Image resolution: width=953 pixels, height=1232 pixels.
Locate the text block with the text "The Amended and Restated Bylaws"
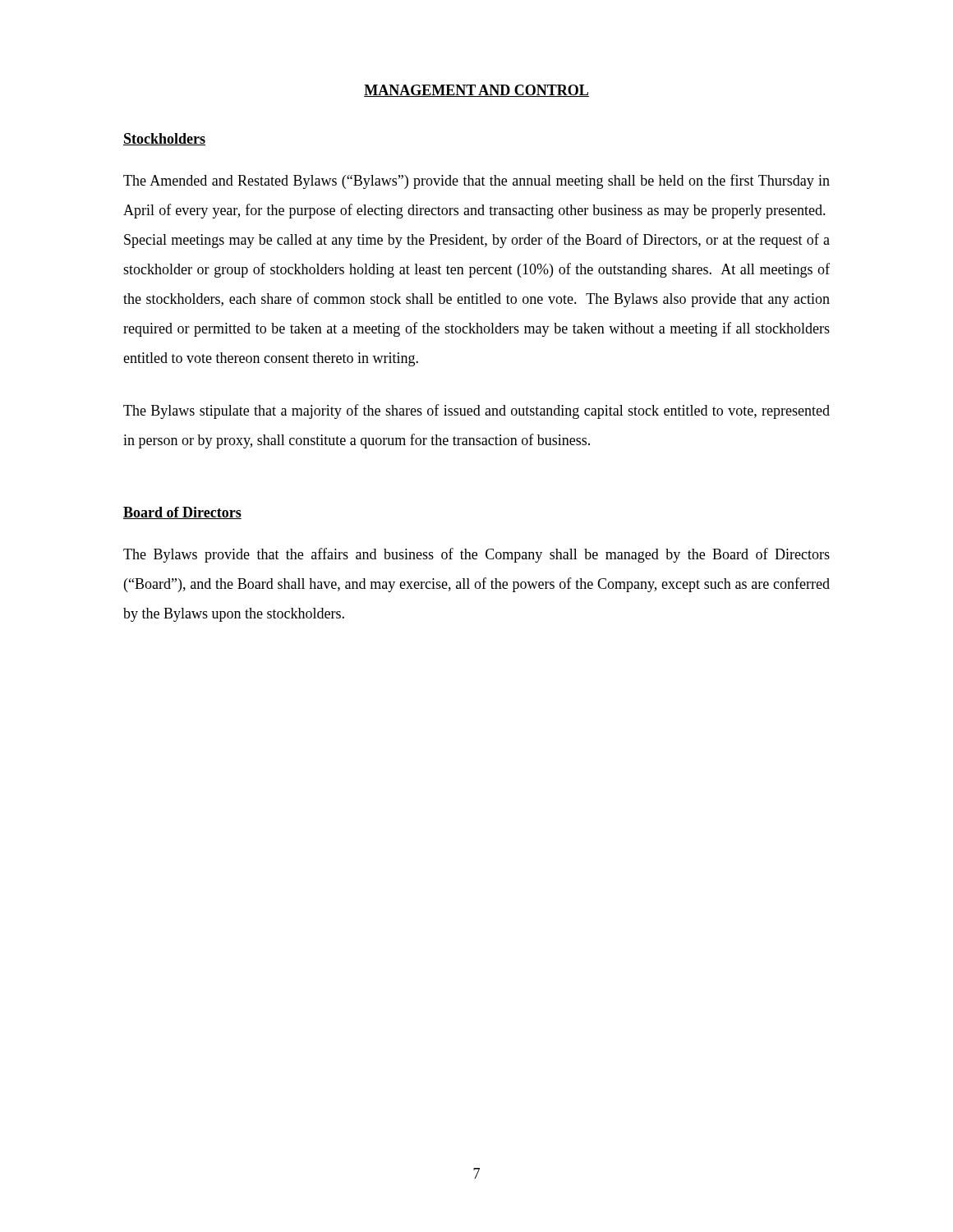[476, 269]
